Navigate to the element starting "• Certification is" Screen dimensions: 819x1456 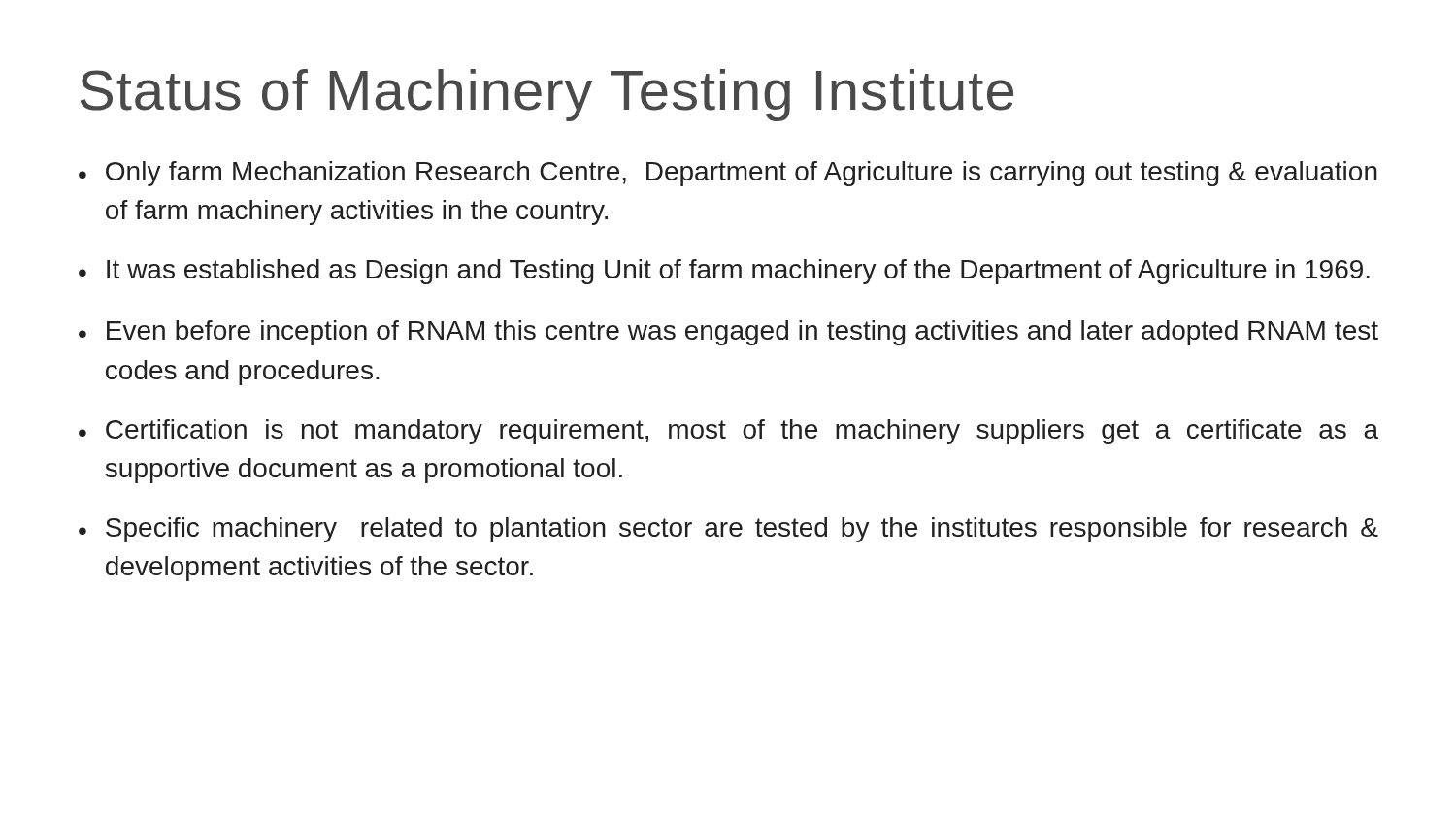pyautogui.click(x=728, y=450)
